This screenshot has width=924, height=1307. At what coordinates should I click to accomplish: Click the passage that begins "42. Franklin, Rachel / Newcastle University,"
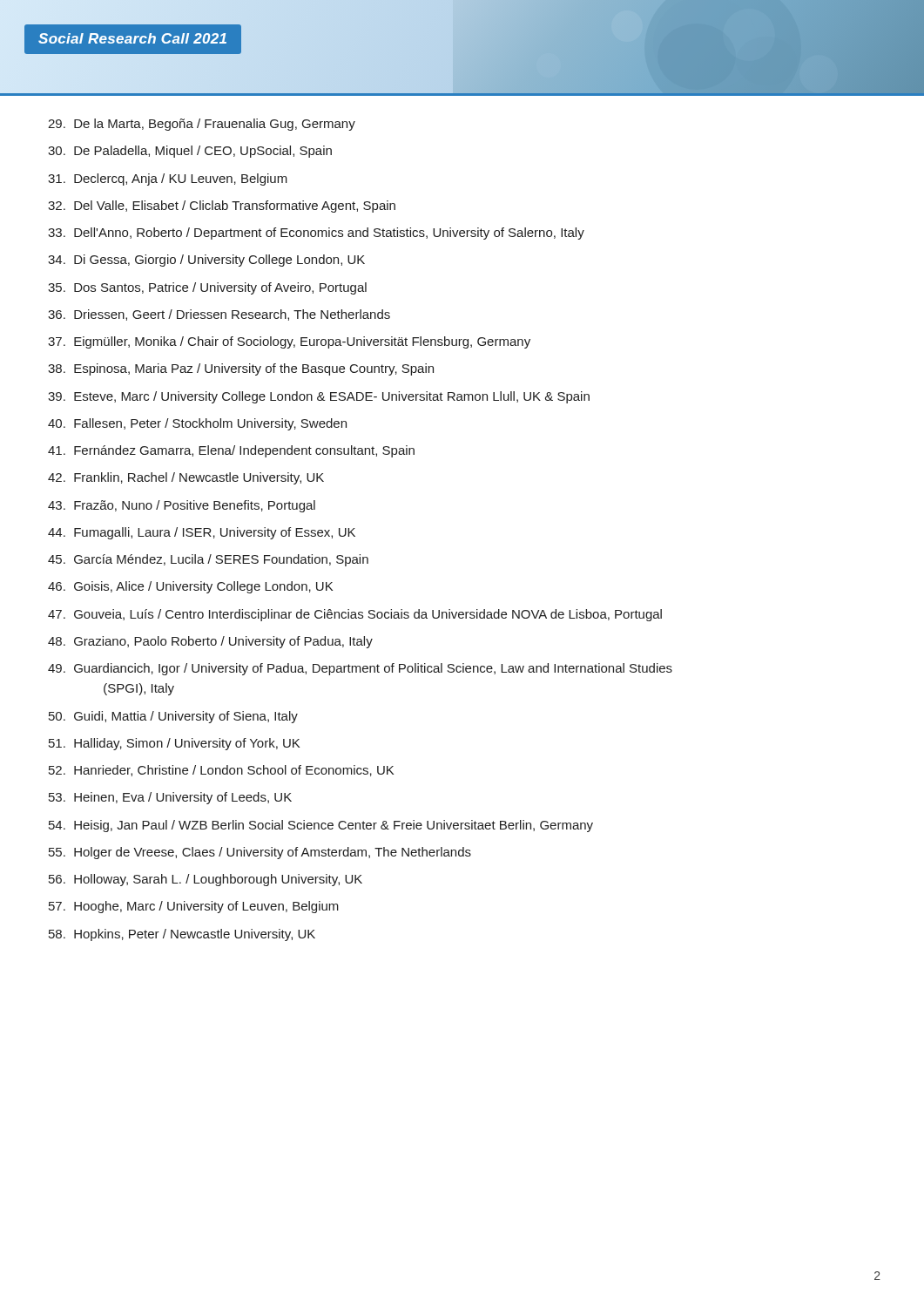point(186,477)
